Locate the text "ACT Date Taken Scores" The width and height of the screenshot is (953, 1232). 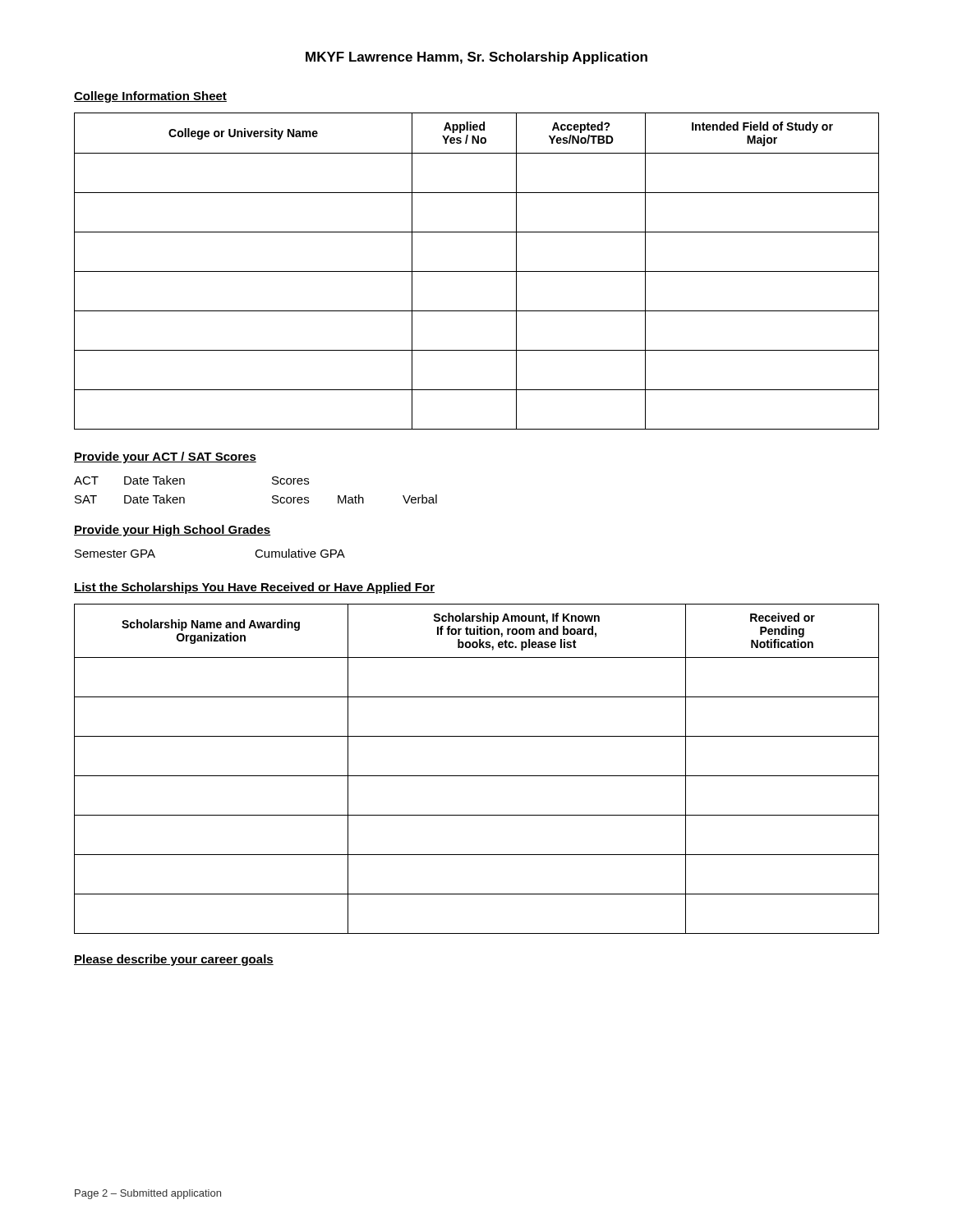click(x=83, y=481)
